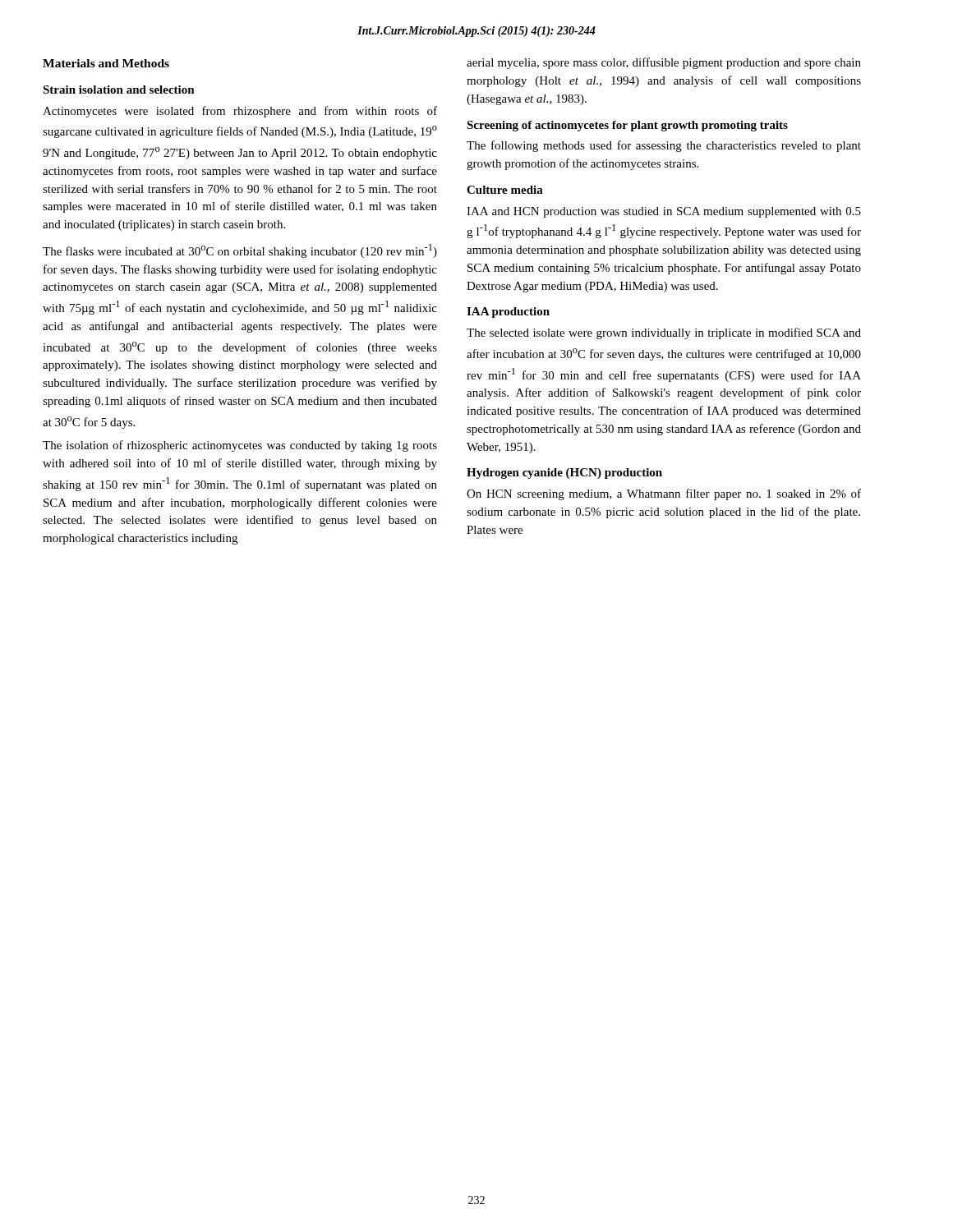Viewport: 953px width, 1232px height.
Task: Point to the text block starting "Screening of actinomycetes for plant"
Action: point(627,124)
